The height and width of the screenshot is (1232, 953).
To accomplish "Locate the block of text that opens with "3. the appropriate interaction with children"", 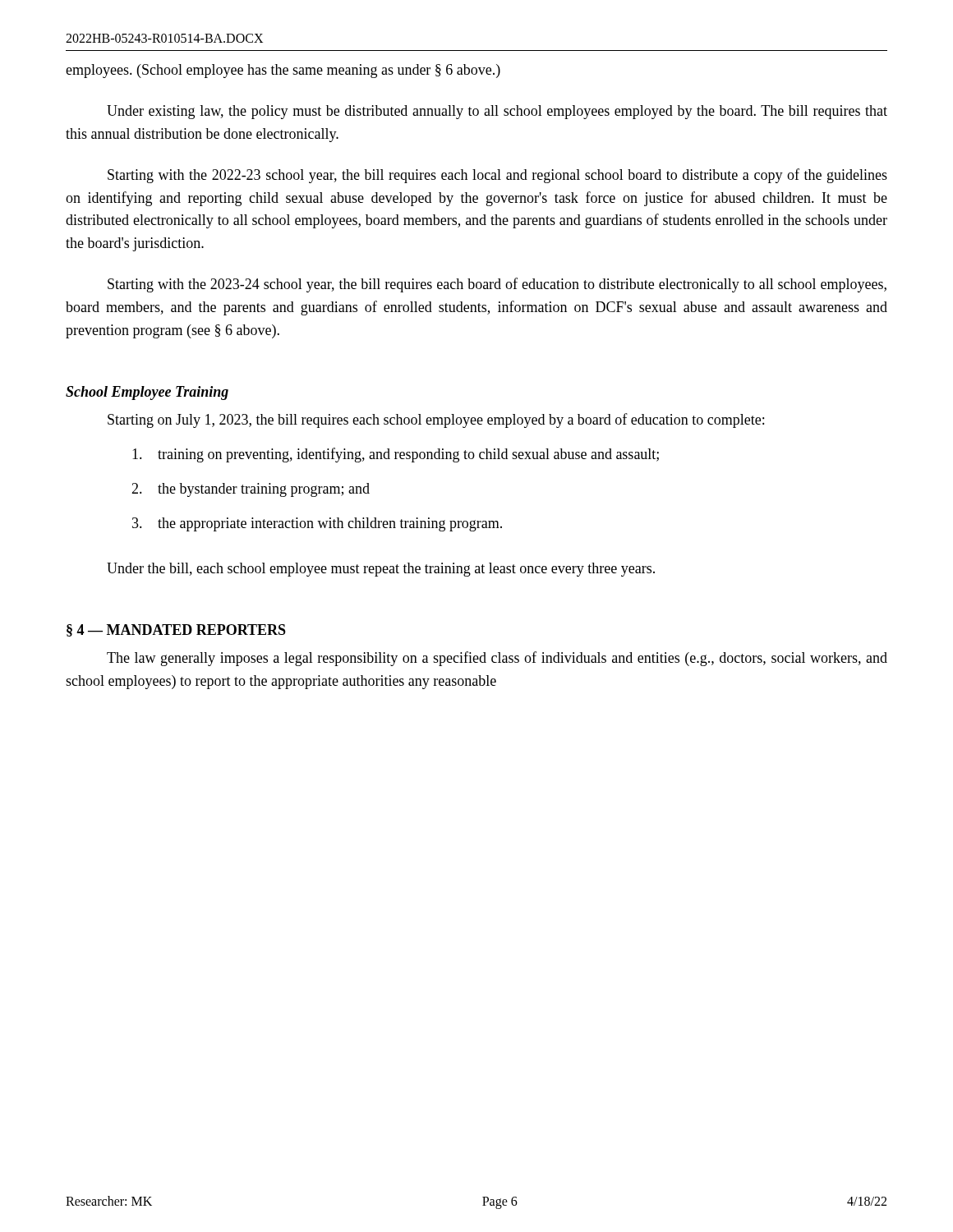I will click(x=509, y=524).
